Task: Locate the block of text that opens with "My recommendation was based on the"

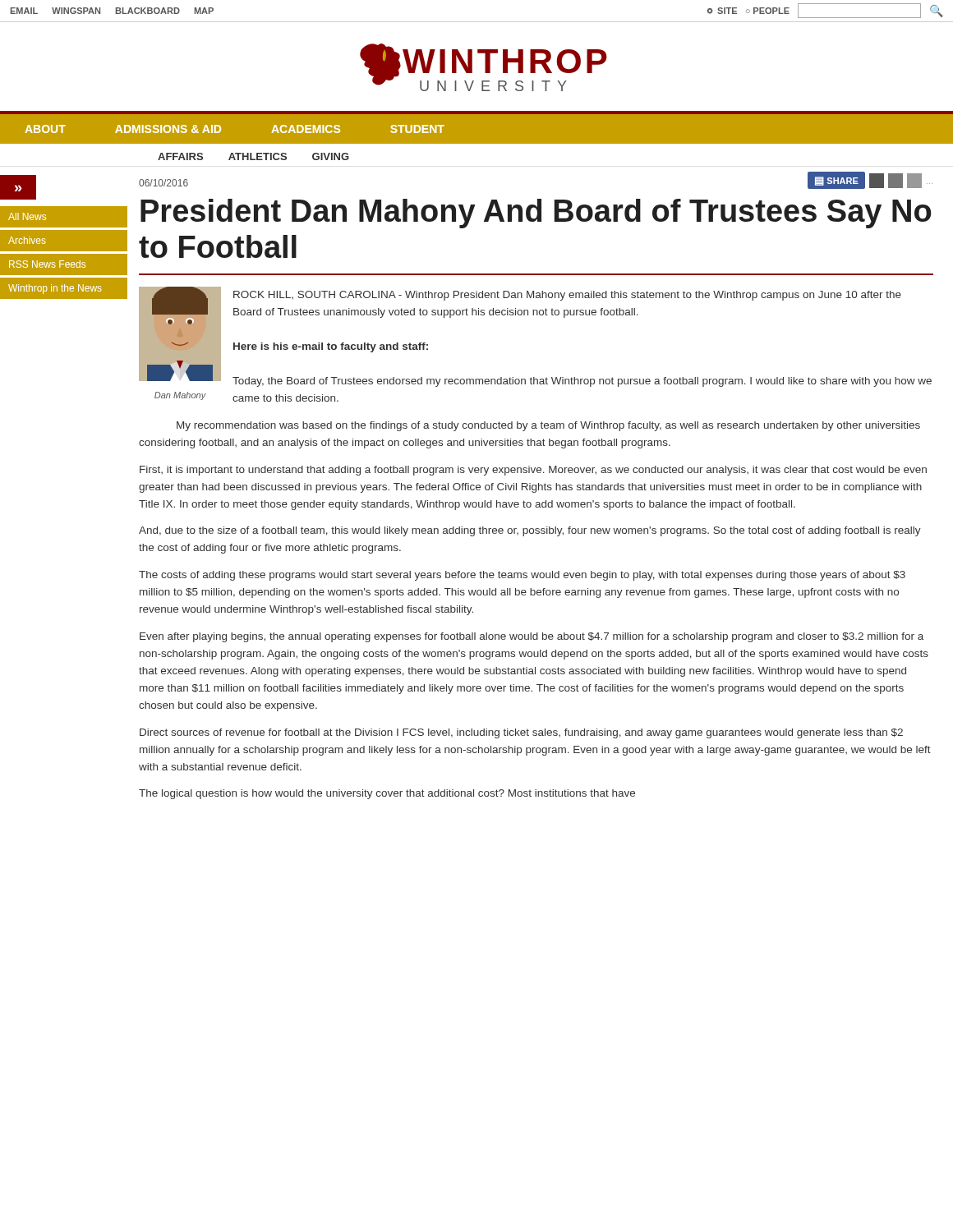Action: click(x=530, y=433)
